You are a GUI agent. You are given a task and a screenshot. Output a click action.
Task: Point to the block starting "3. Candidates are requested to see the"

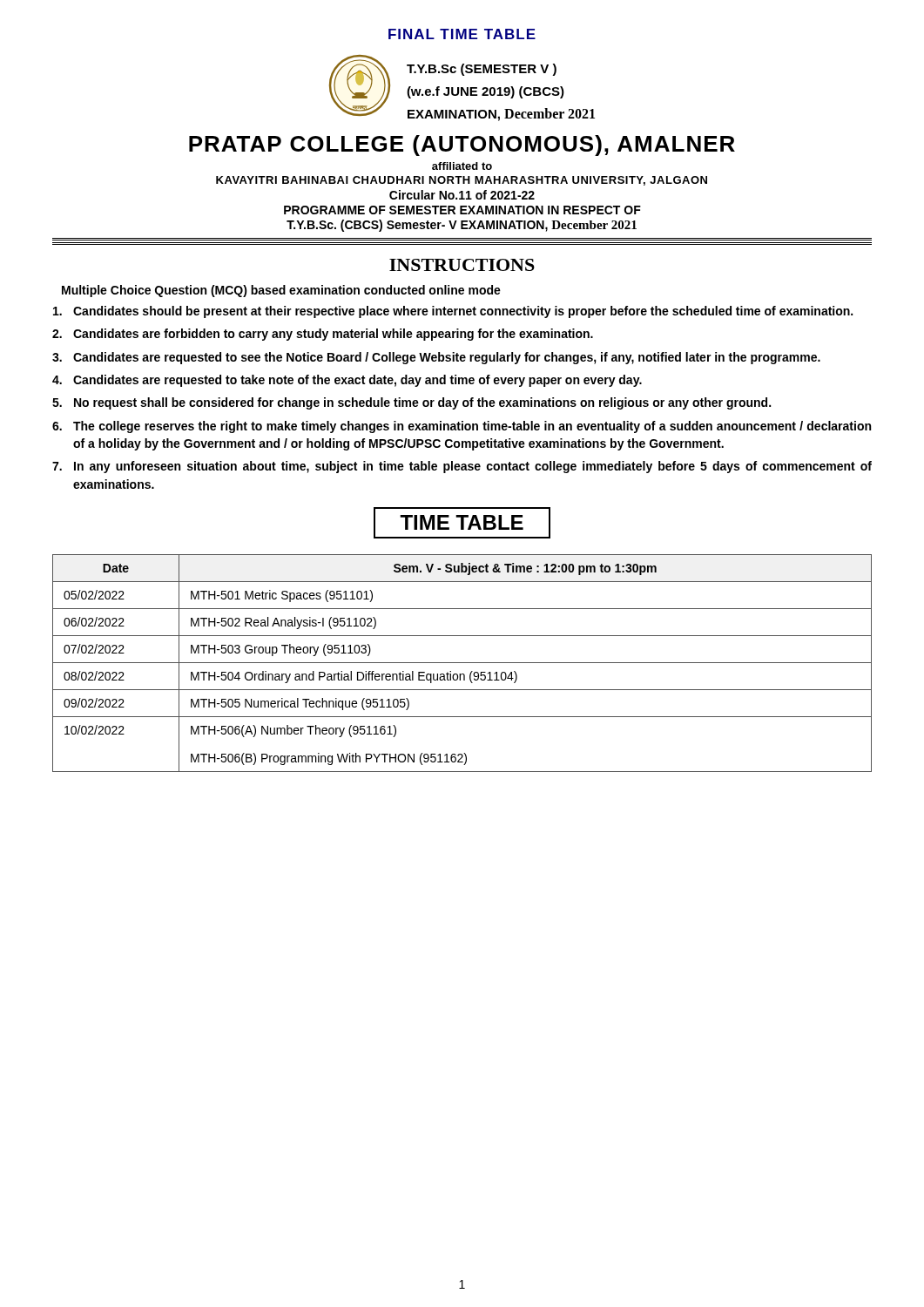tap(436, 357)
